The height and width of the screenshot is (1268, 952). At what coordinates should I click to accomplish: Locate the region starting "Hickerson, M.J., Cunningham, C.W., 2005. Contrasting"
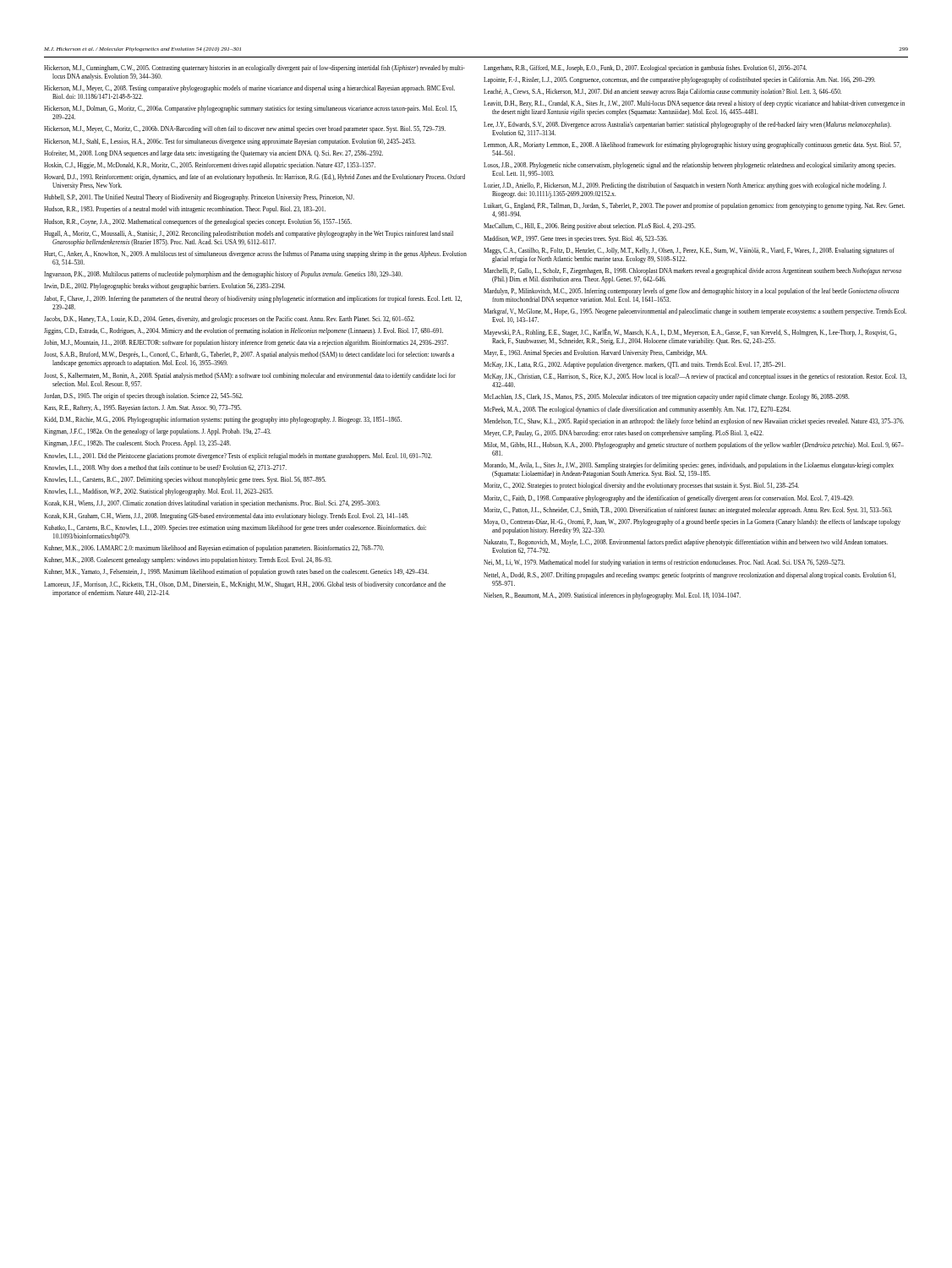coord(254,73)
